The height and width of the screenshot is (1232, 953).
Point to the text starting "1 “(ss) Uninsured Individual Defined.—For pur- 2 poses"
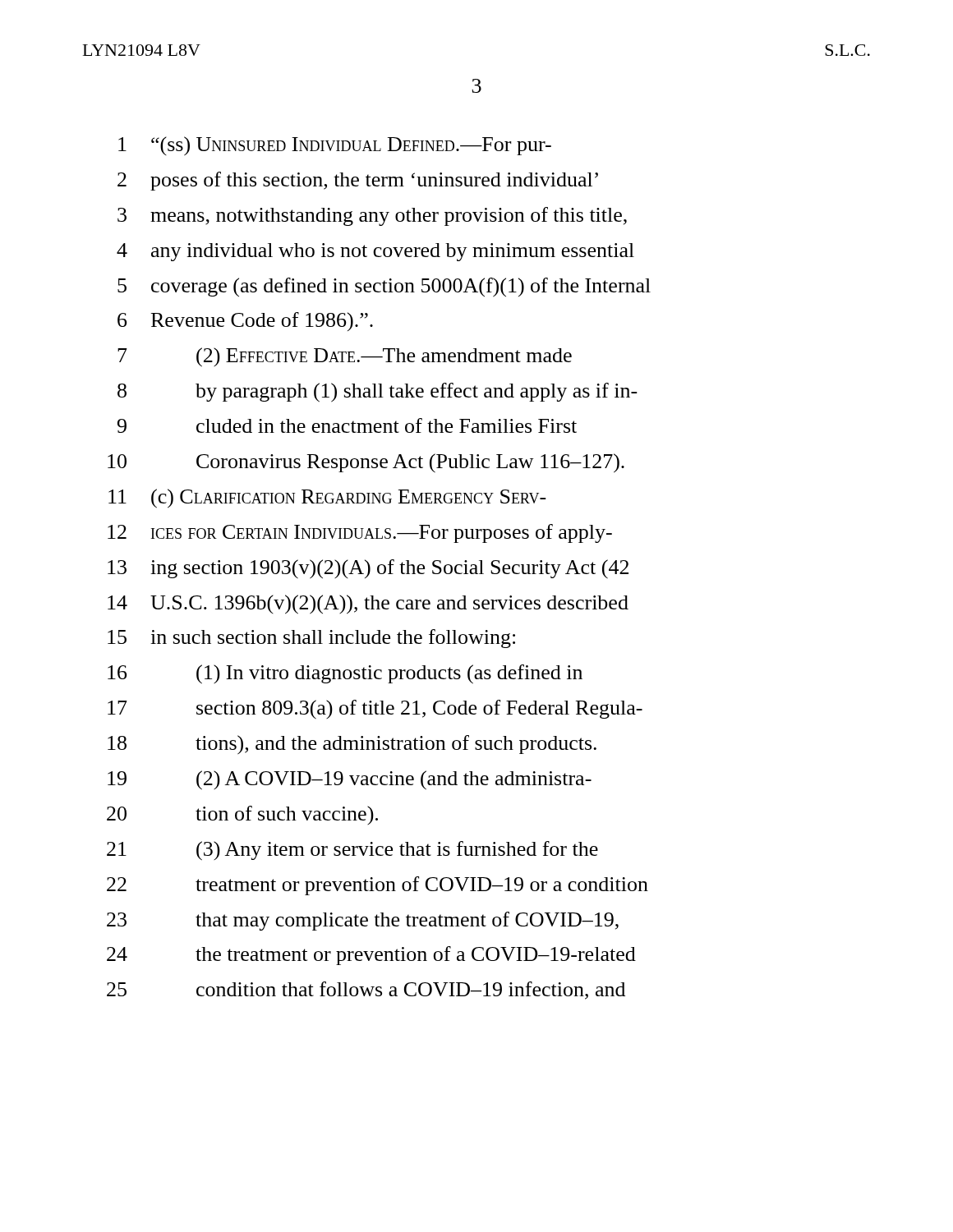476,568
